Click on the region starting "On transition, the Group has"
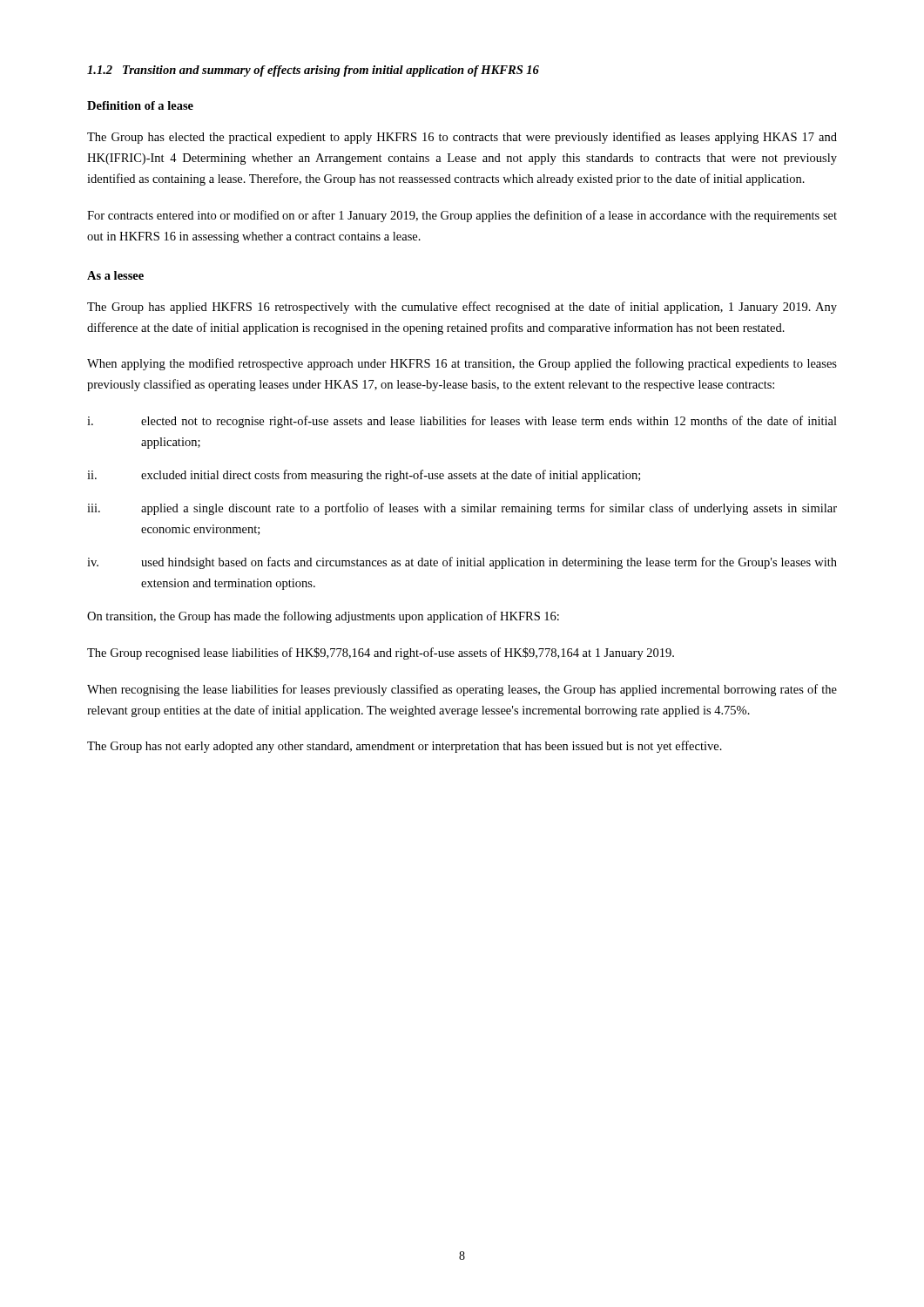This screenshot has width=924, height=1307. point(323,616)
